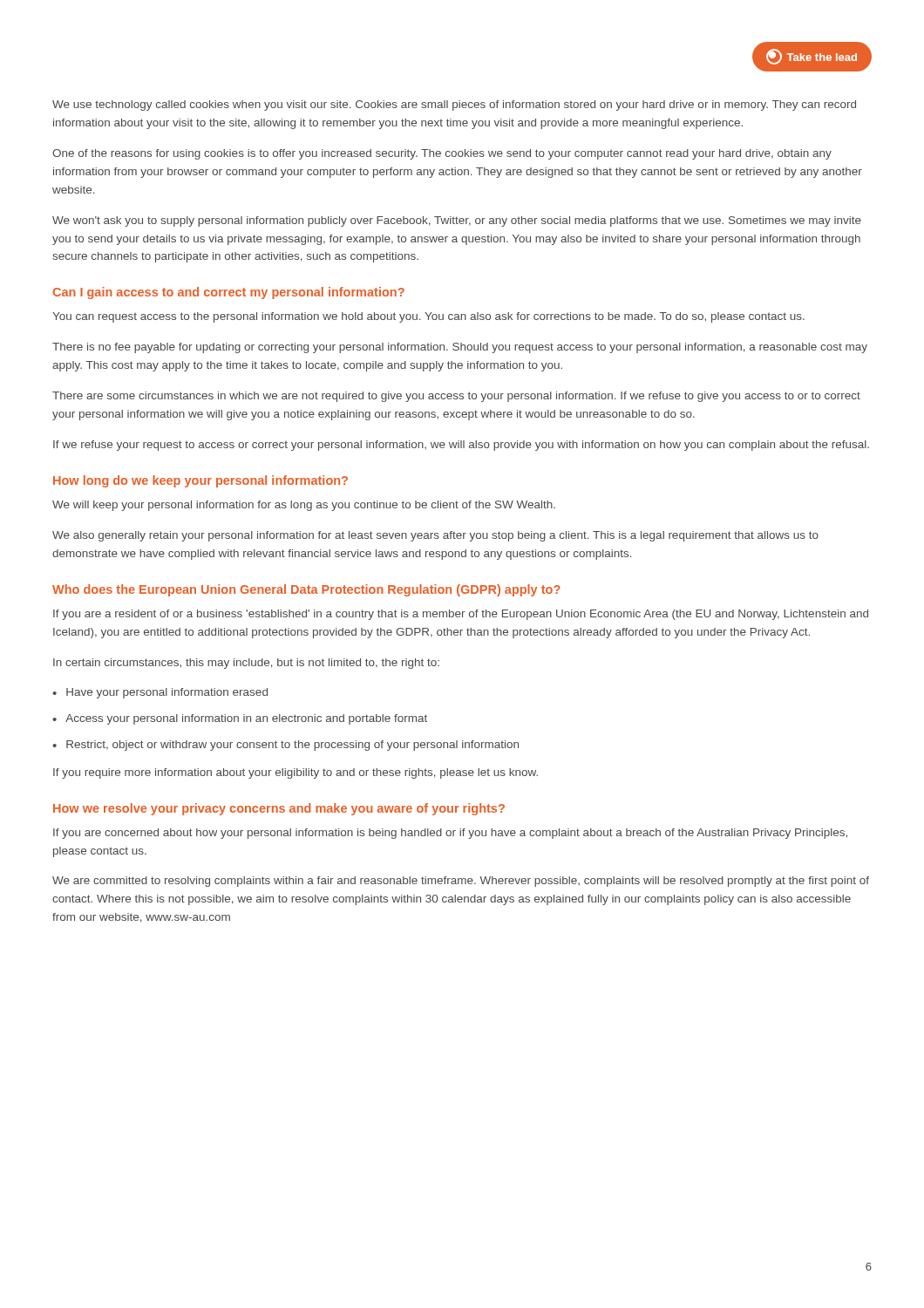Point to the text starting "We use technology called cookies"

point(455,113)
